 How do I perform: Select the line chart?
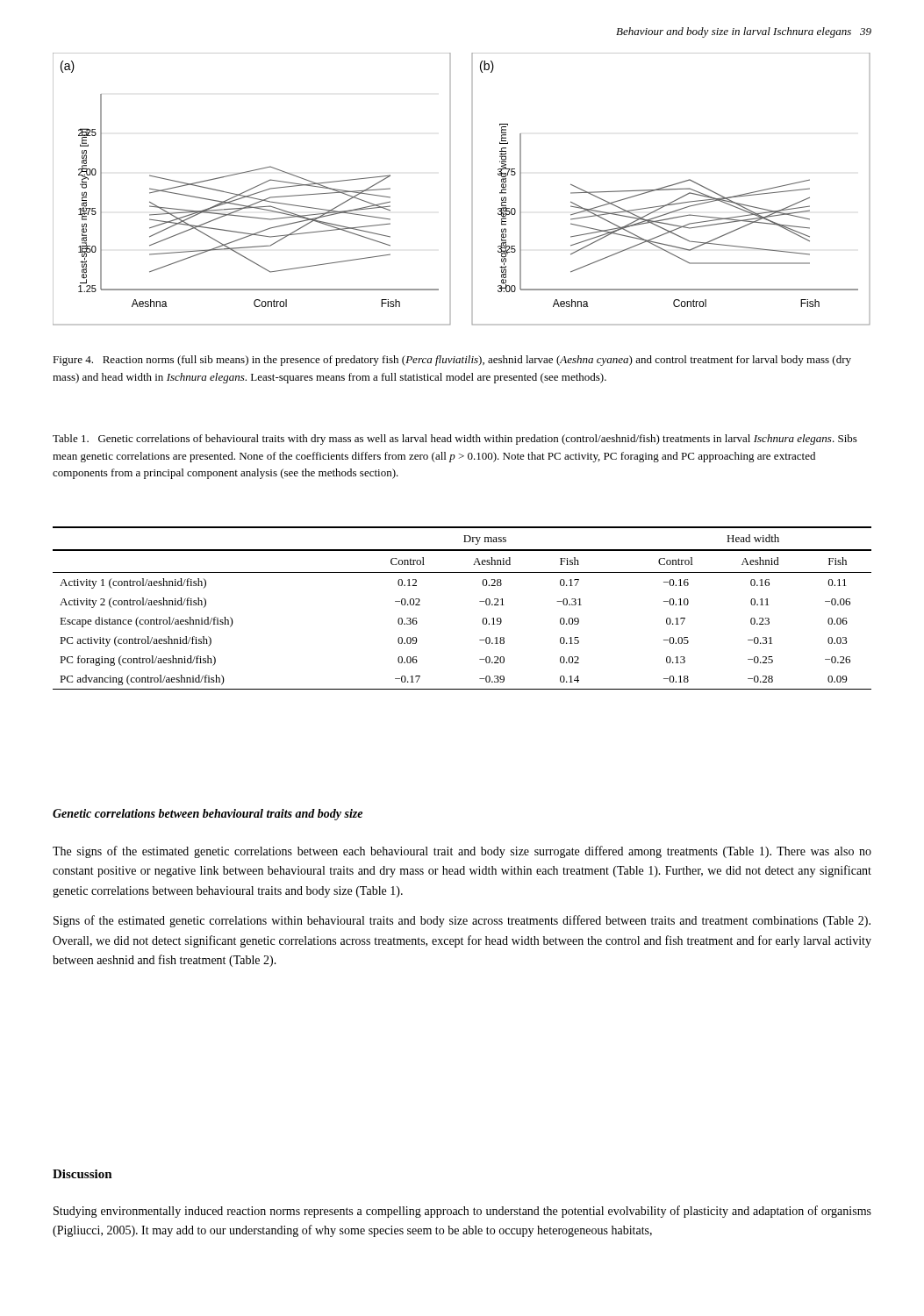462,197
